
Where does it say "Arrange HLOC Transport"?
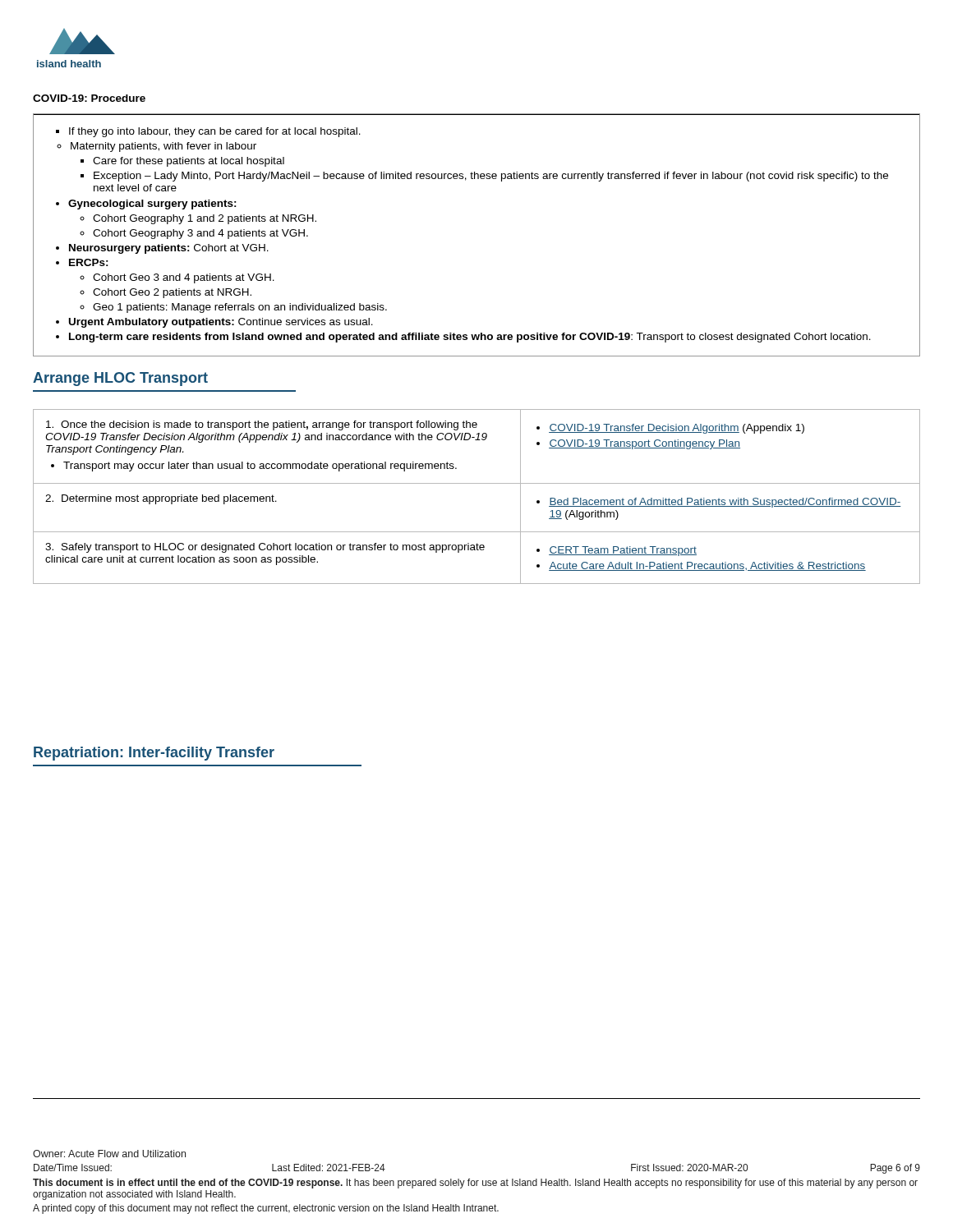[164, 381]
